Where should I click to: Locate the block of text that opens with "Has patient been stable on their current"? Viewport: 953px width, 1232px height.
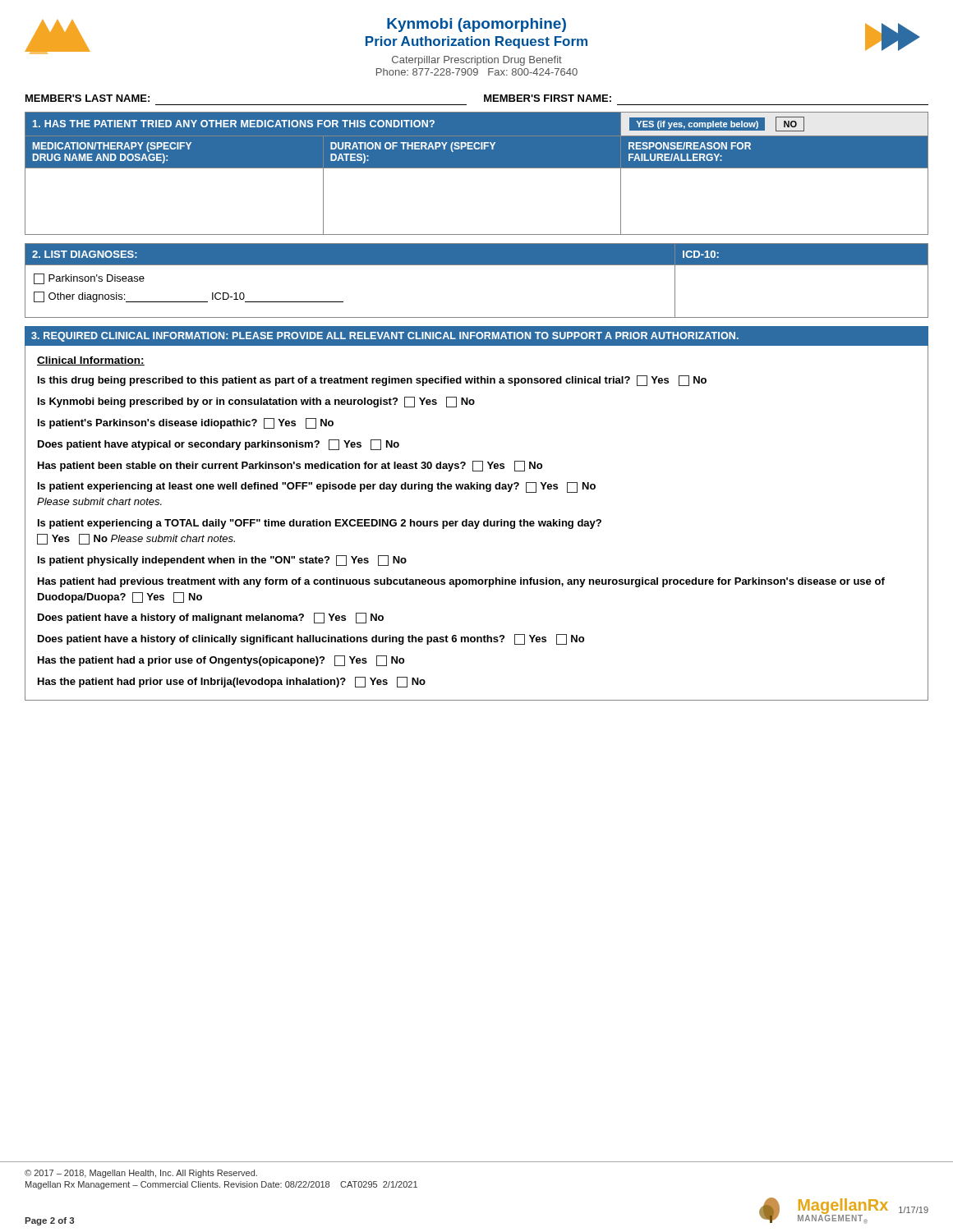click(x=290, y=465)
